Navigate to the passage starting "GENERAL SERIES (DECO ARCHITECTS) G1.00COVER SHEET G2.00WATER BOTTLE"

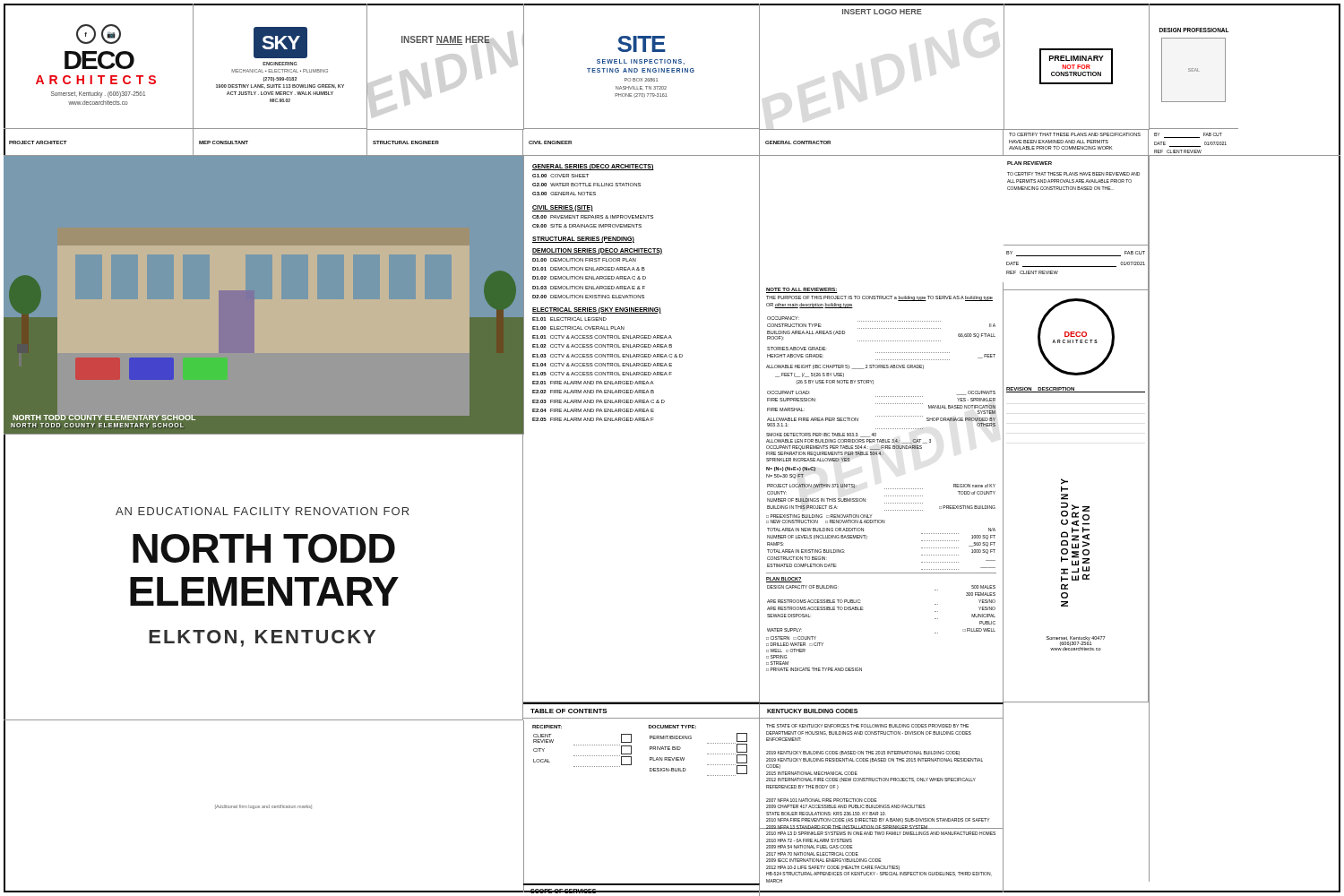pos(641,293)
